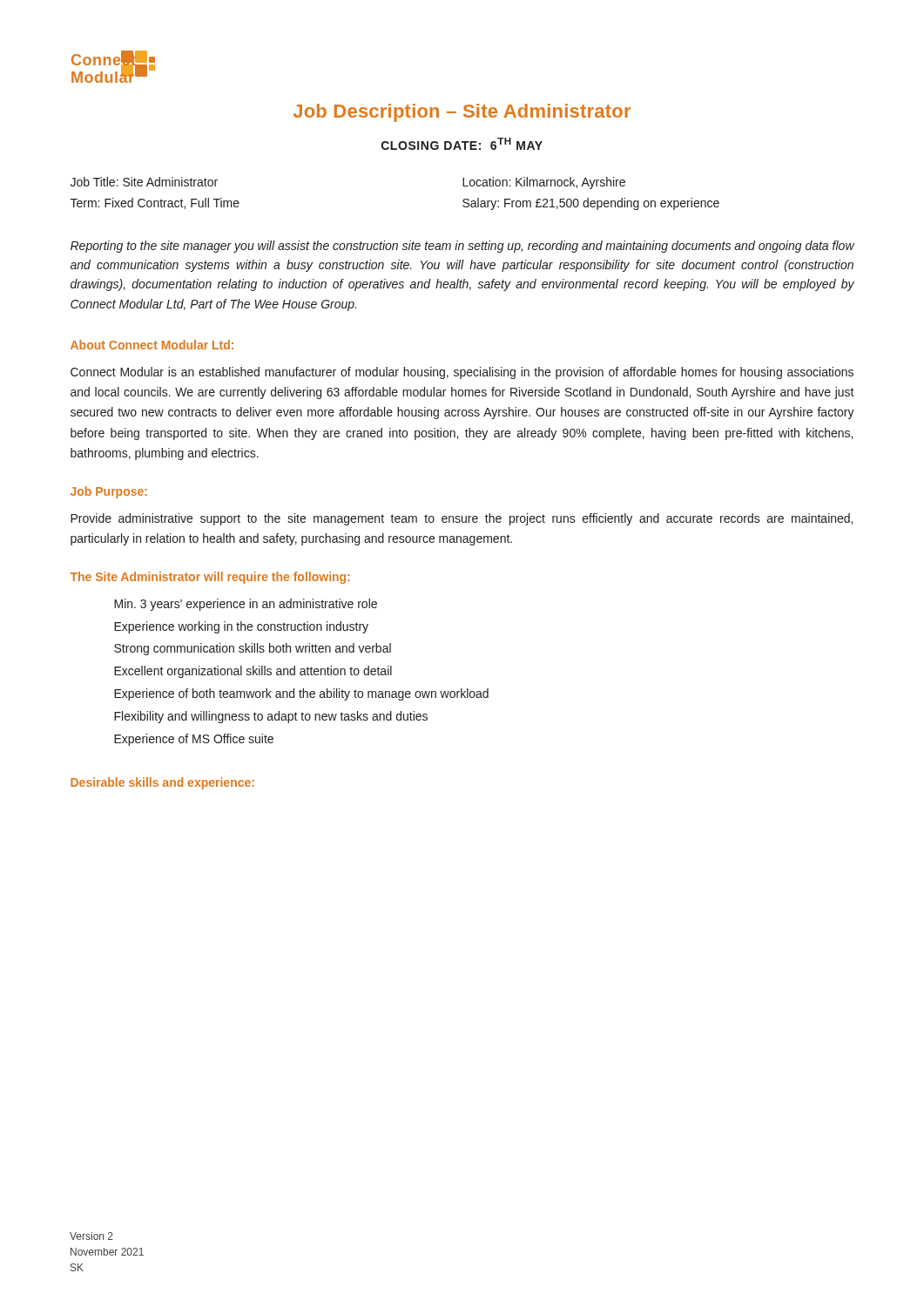The image size is (924, 1307).
Task: Select the text starting "The Site Administrator will require the following:"
Action: click(x=210, y=577)
